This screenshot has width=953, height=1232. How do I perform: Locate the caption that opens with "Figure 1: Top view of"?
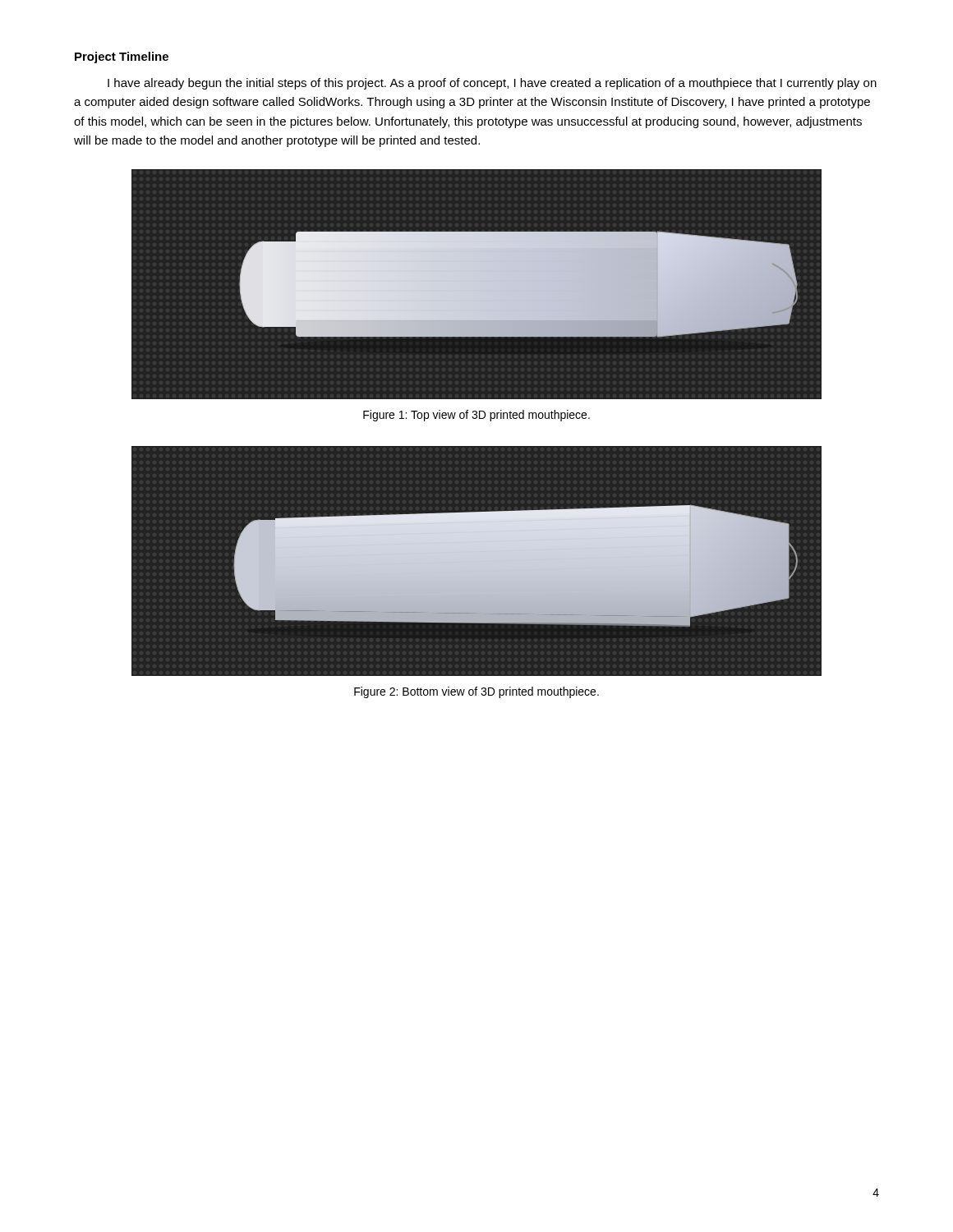(476, 415)
